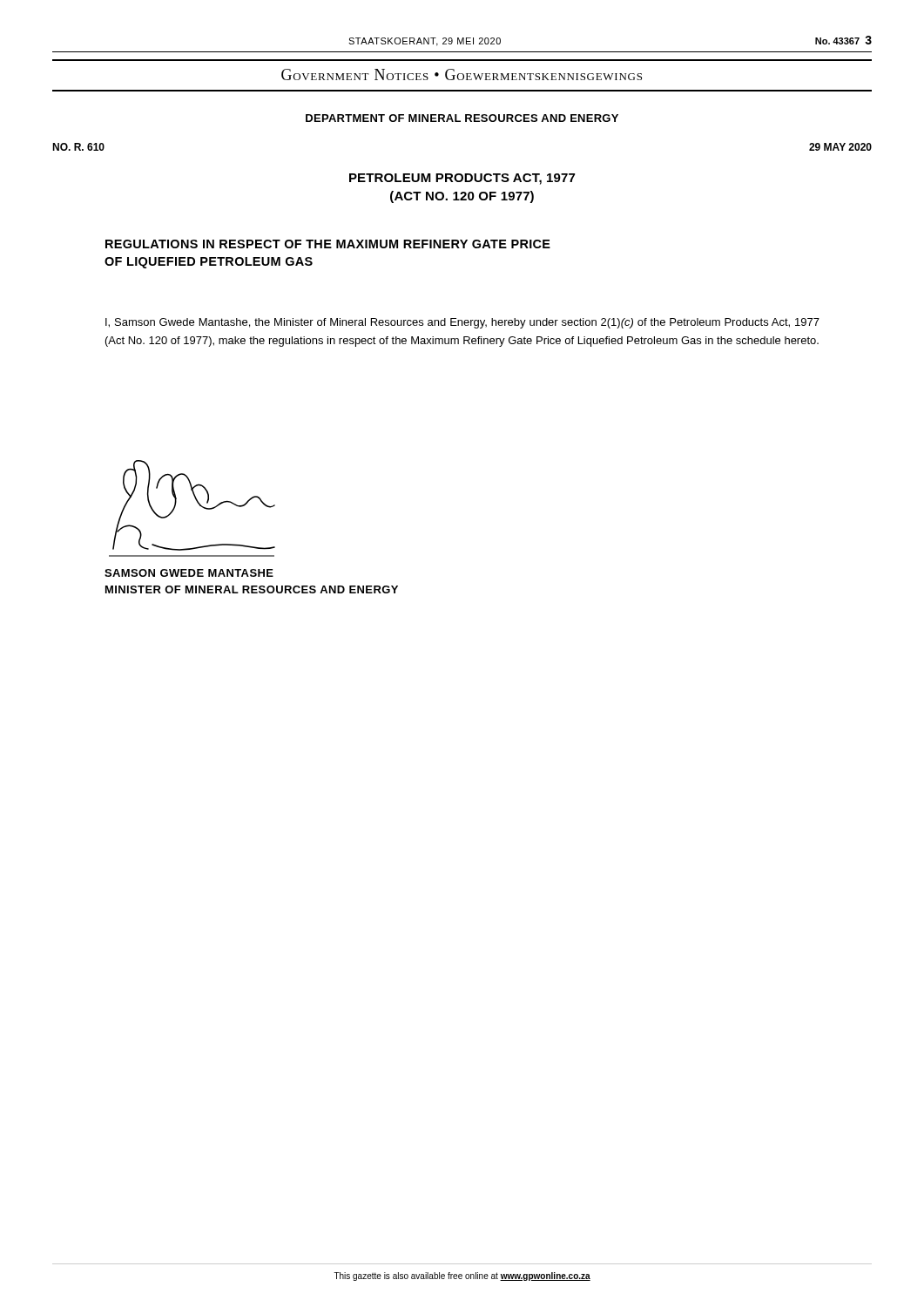The width and height of the screenshot is (924, 1307).
Task: Select the text block that reads "SAMSON GWEDE MANTASHE"
Action: pyautogui.click(x=252, y=581)
